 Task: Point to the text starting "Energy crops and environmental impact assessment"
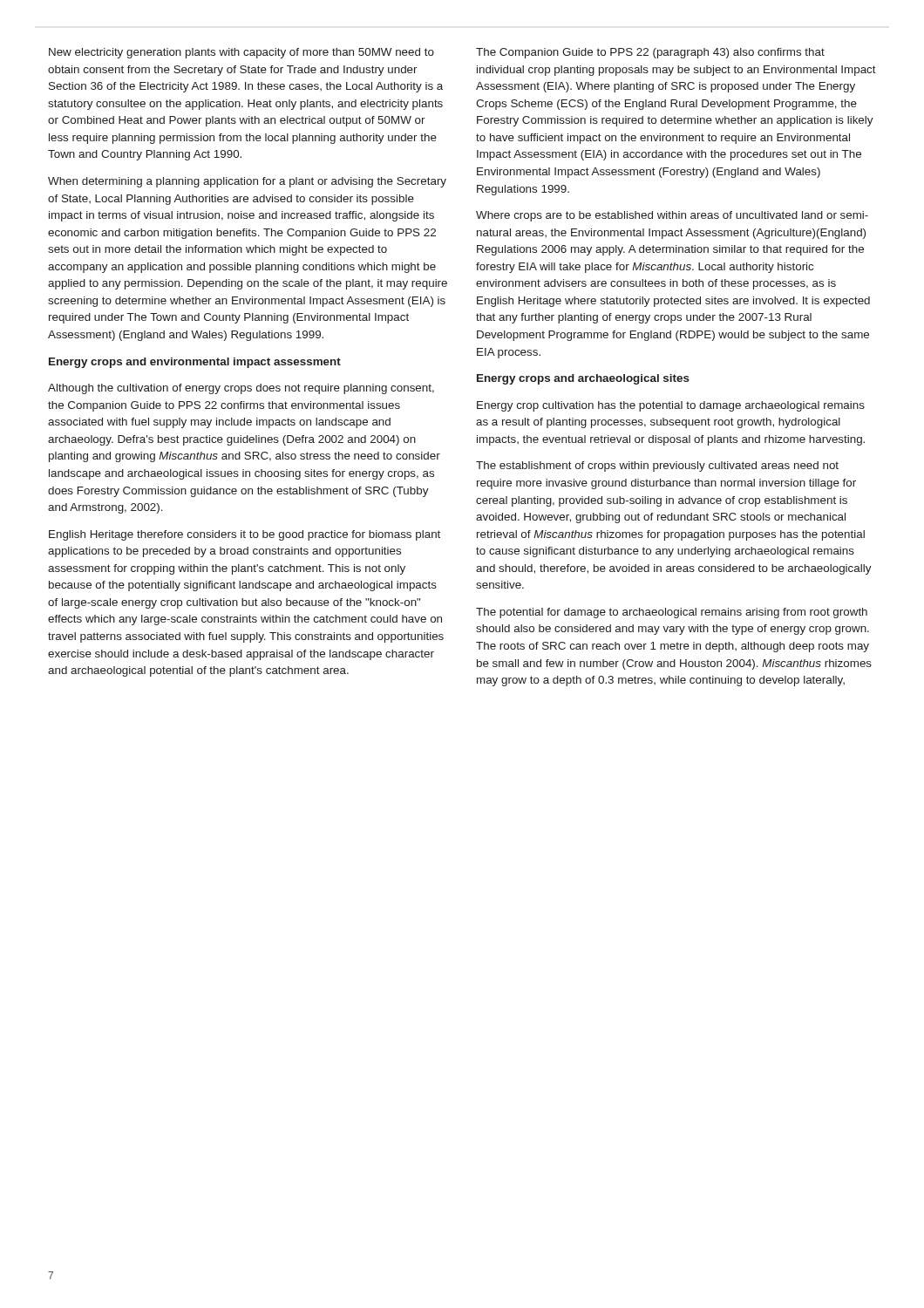[x=248, y=361]
